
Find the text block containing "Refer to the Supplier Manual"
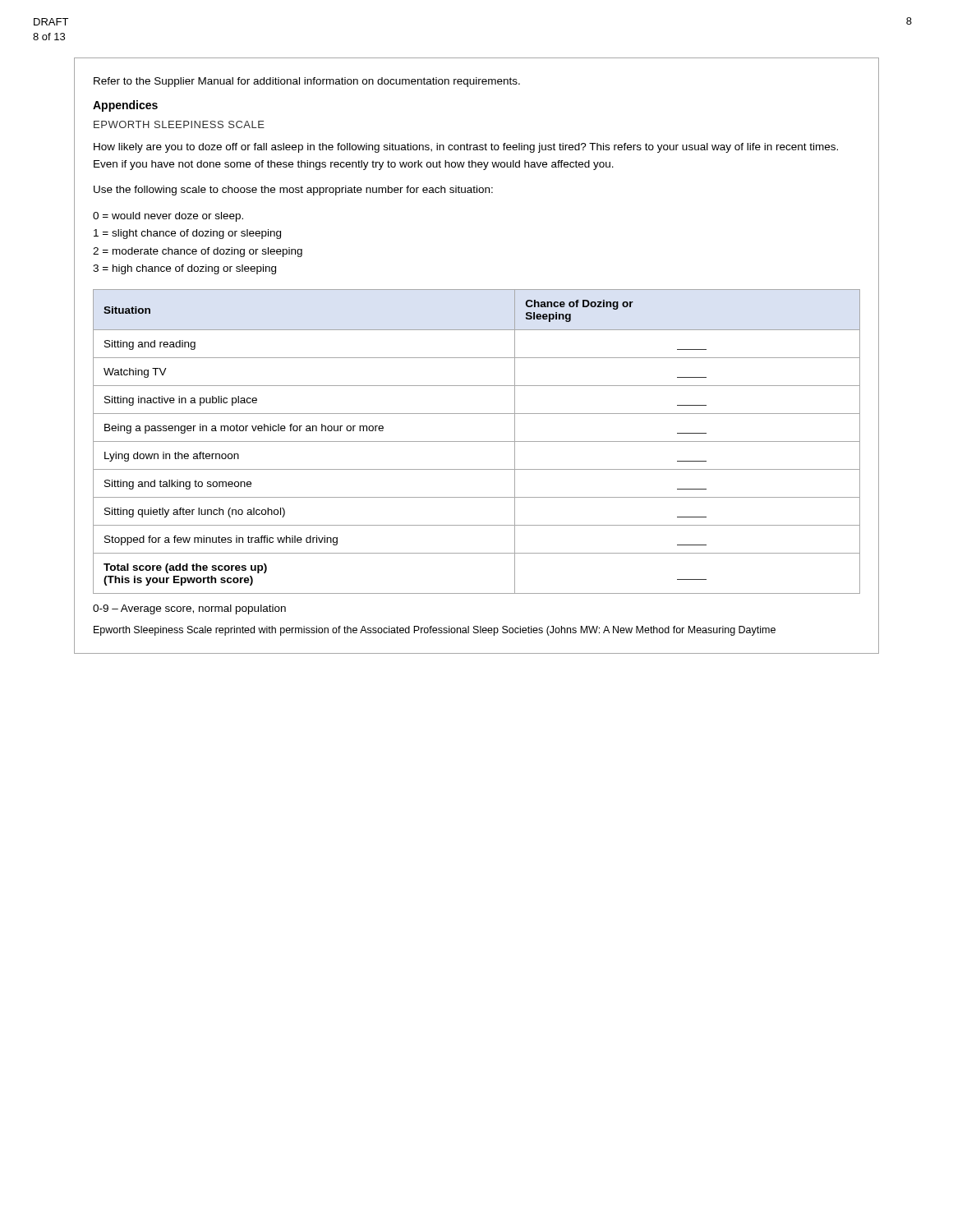coord(307,81)
